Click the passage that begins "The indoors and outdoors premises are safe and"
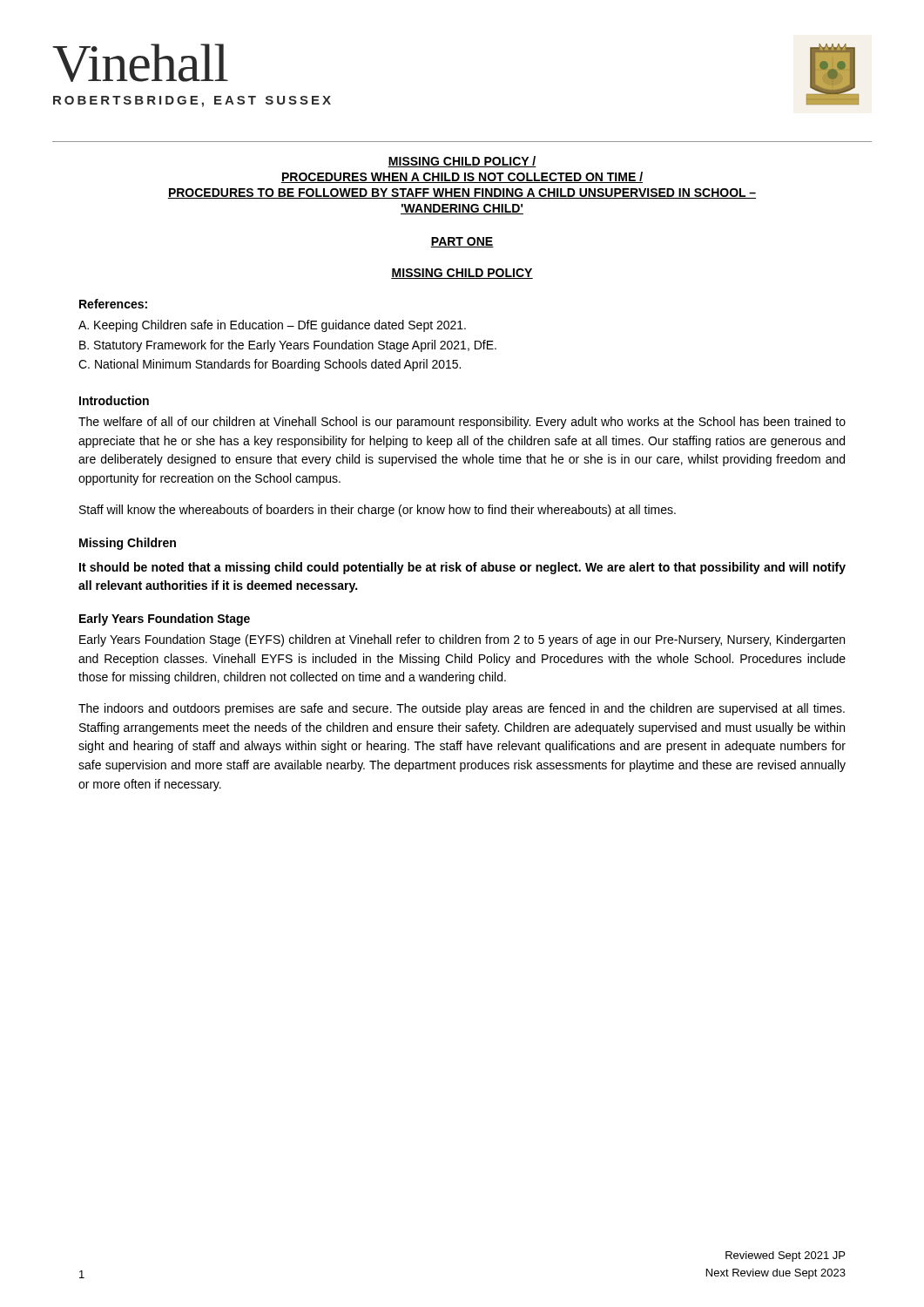This screenshot has width=924, height=1307. point(462,746)
